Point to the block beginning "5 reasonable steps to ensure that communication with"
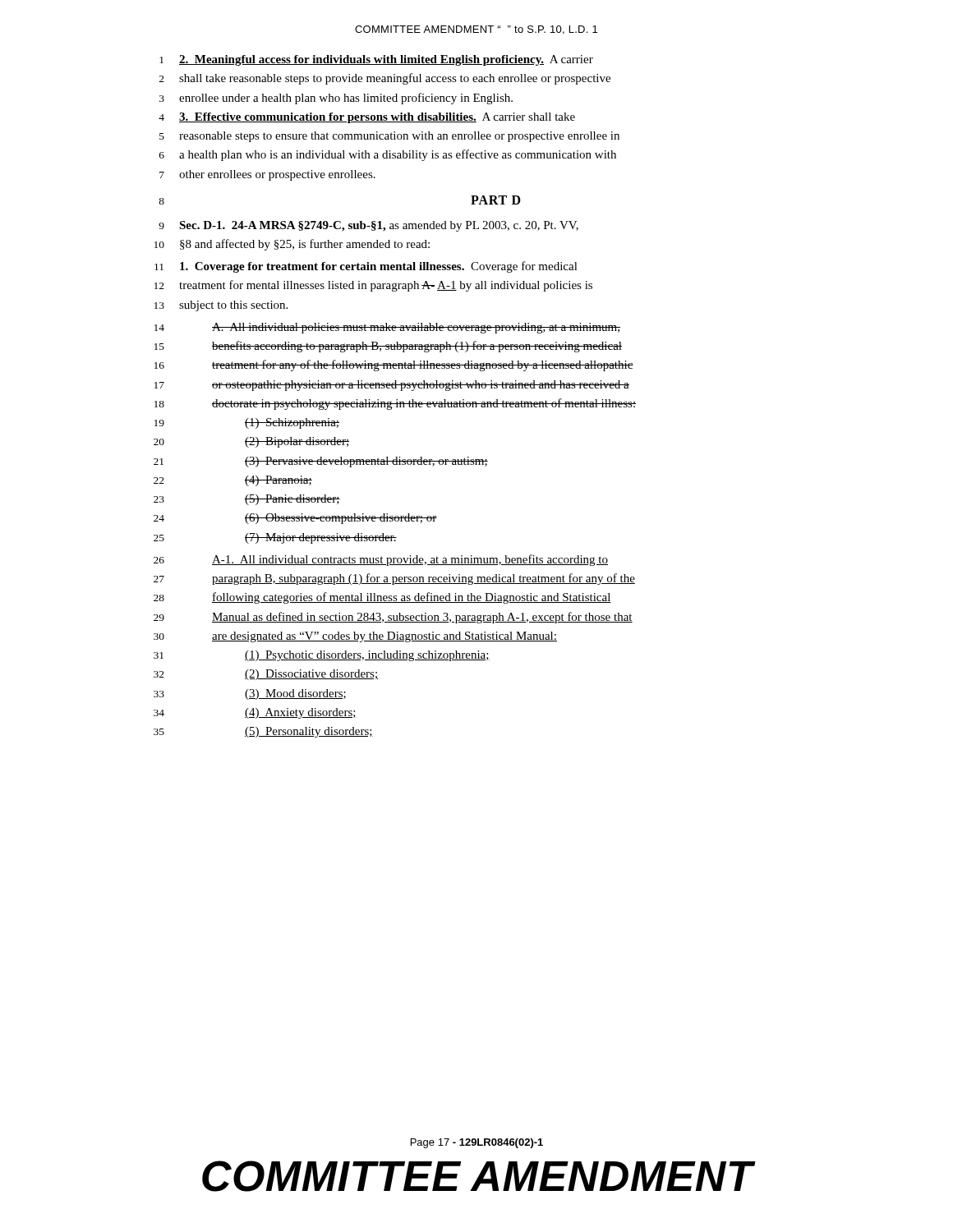 tap(476, 136)
